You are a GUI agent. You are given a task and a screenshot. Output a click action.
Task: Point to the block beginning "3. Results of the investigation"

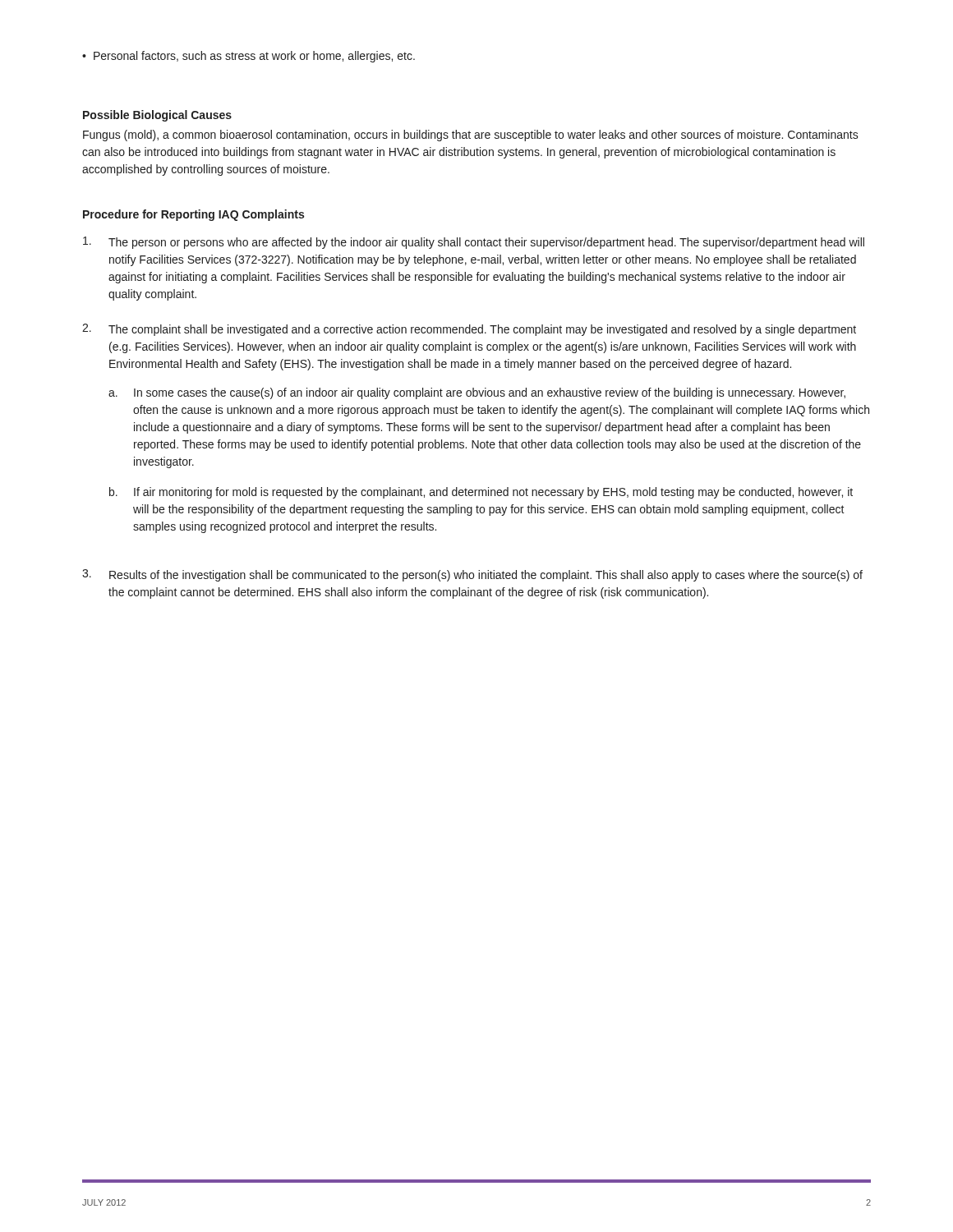(x=476, y=584)
